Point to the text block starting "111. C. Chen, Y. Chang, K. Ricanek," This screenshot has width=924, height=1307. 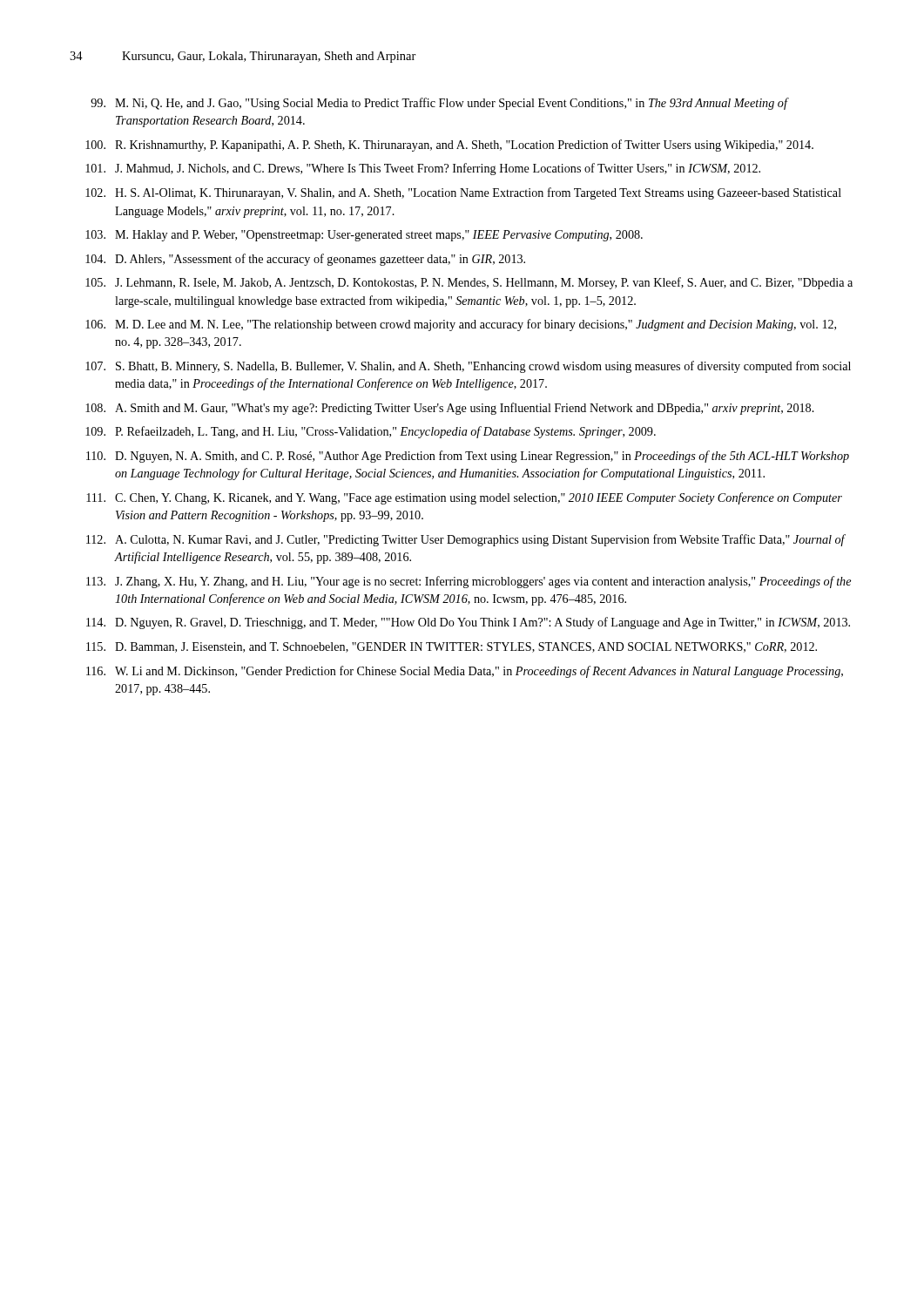pos(462,506)
